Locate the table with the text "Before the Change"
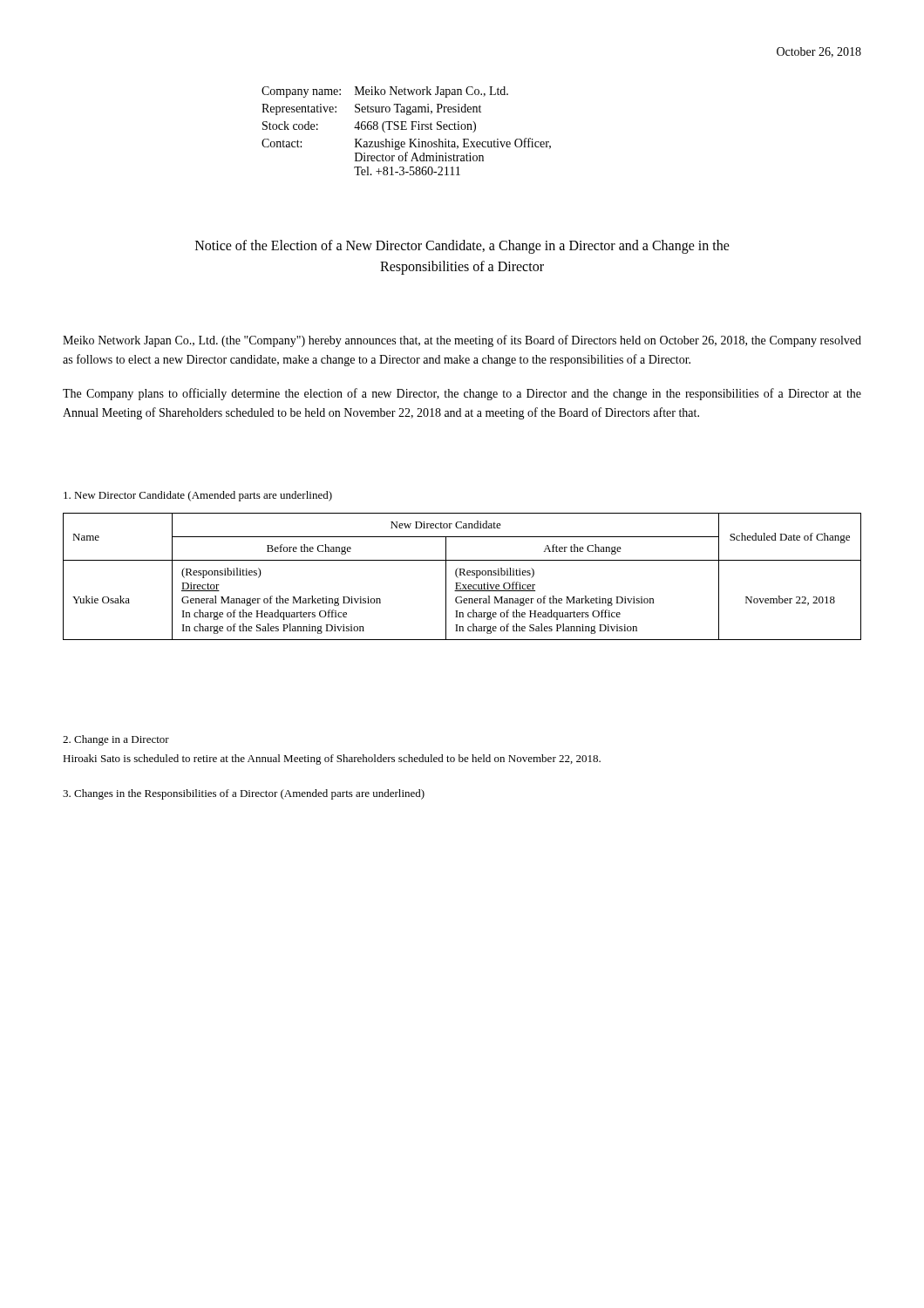The width and height of the screenshot is (924, 1308). [462, 576]
